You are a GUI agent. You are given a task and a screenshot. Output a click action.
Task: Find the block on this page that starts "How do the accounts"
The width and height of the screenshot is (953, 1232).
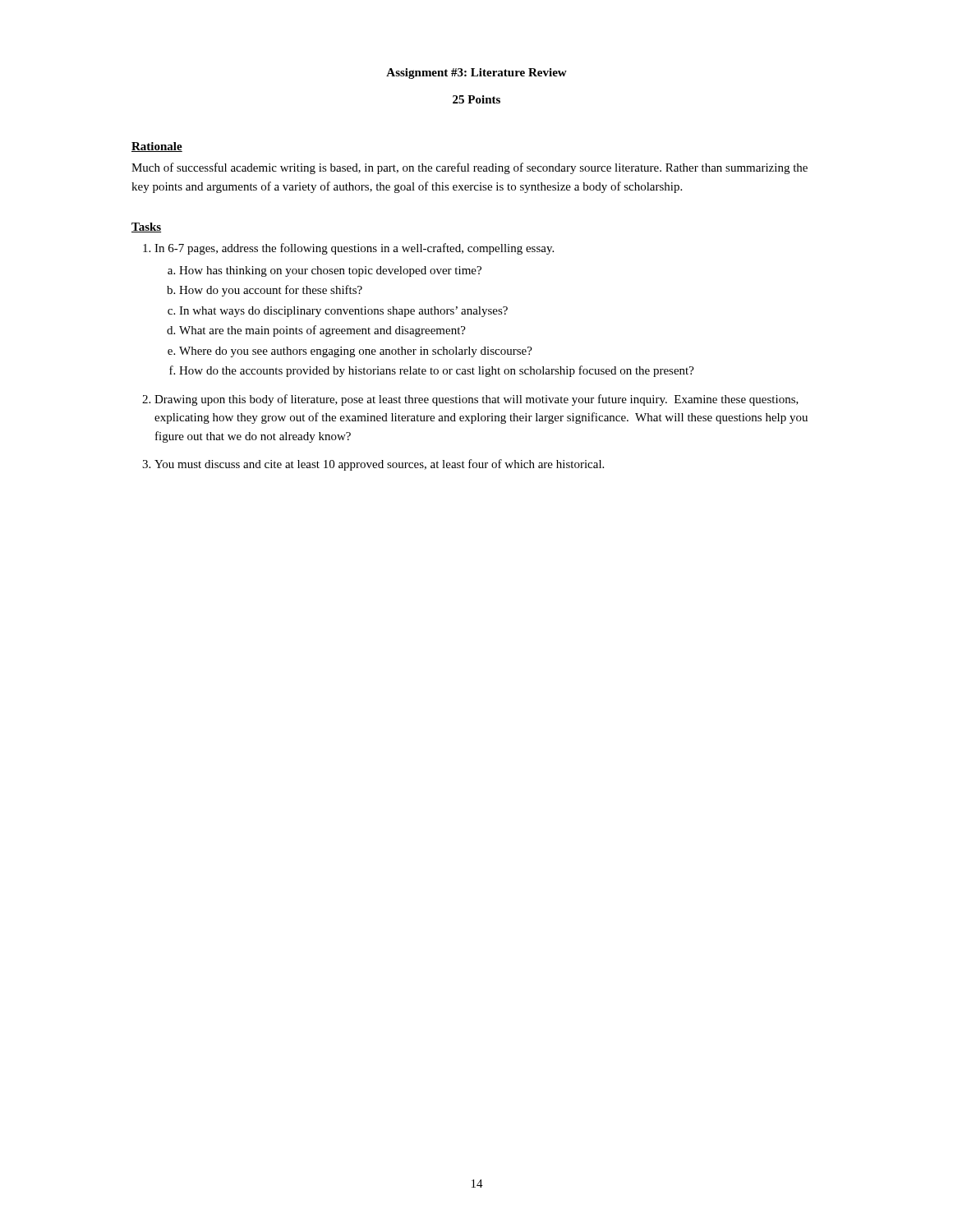(x=437, y=370)
